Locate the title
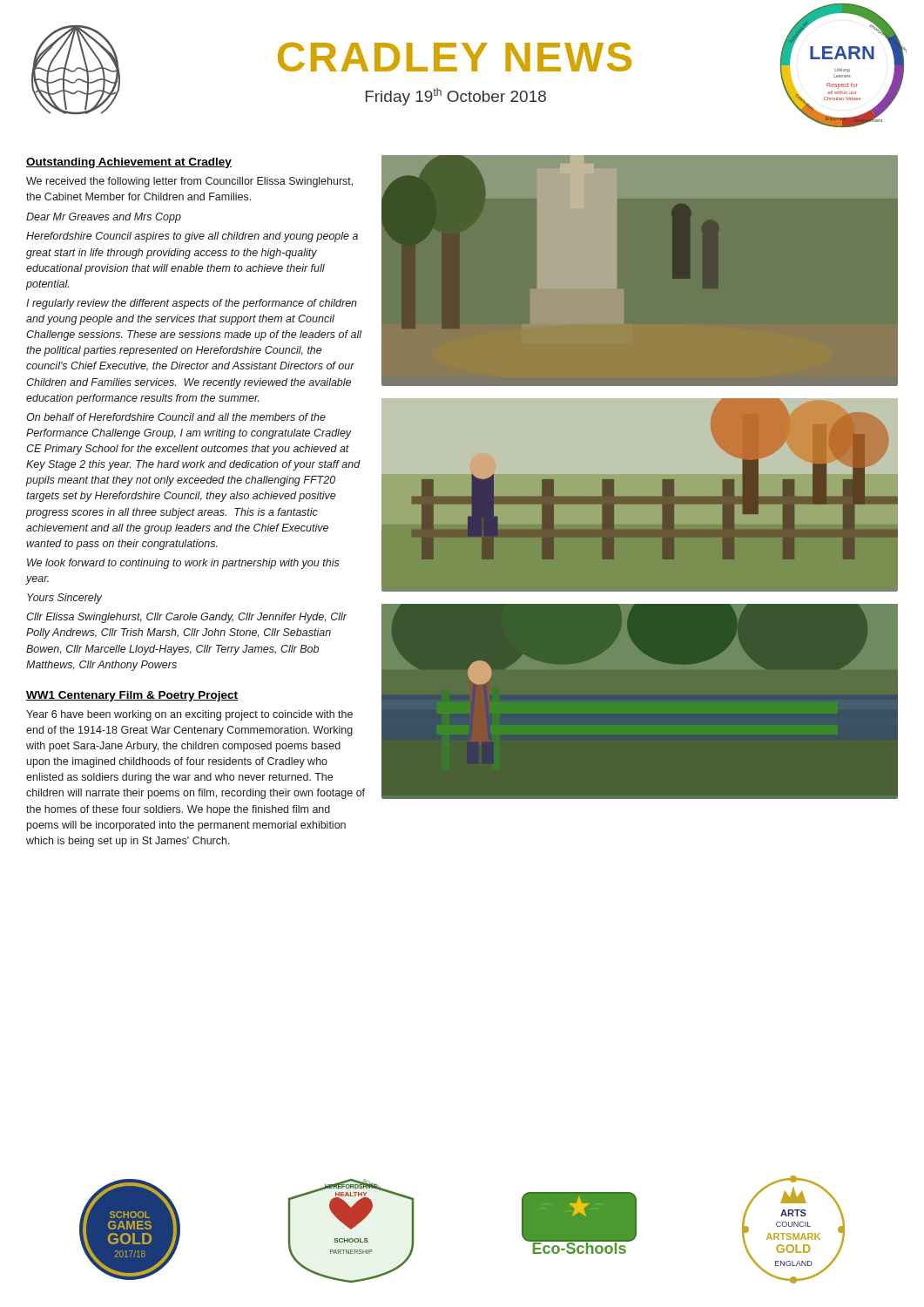 coord(455,70)
